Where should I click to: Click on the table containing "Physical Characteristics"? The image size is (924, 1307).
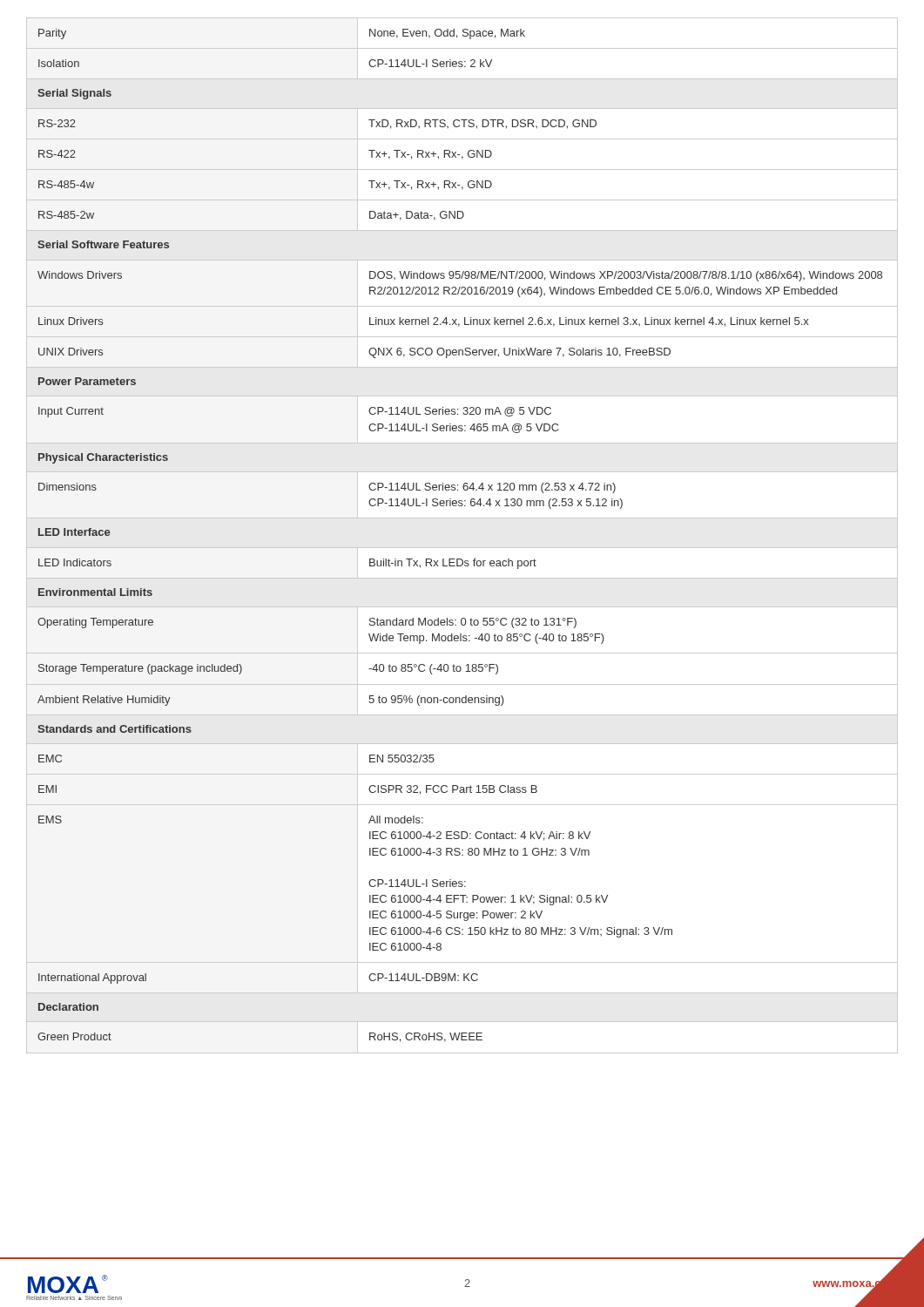tap(462, 535)
